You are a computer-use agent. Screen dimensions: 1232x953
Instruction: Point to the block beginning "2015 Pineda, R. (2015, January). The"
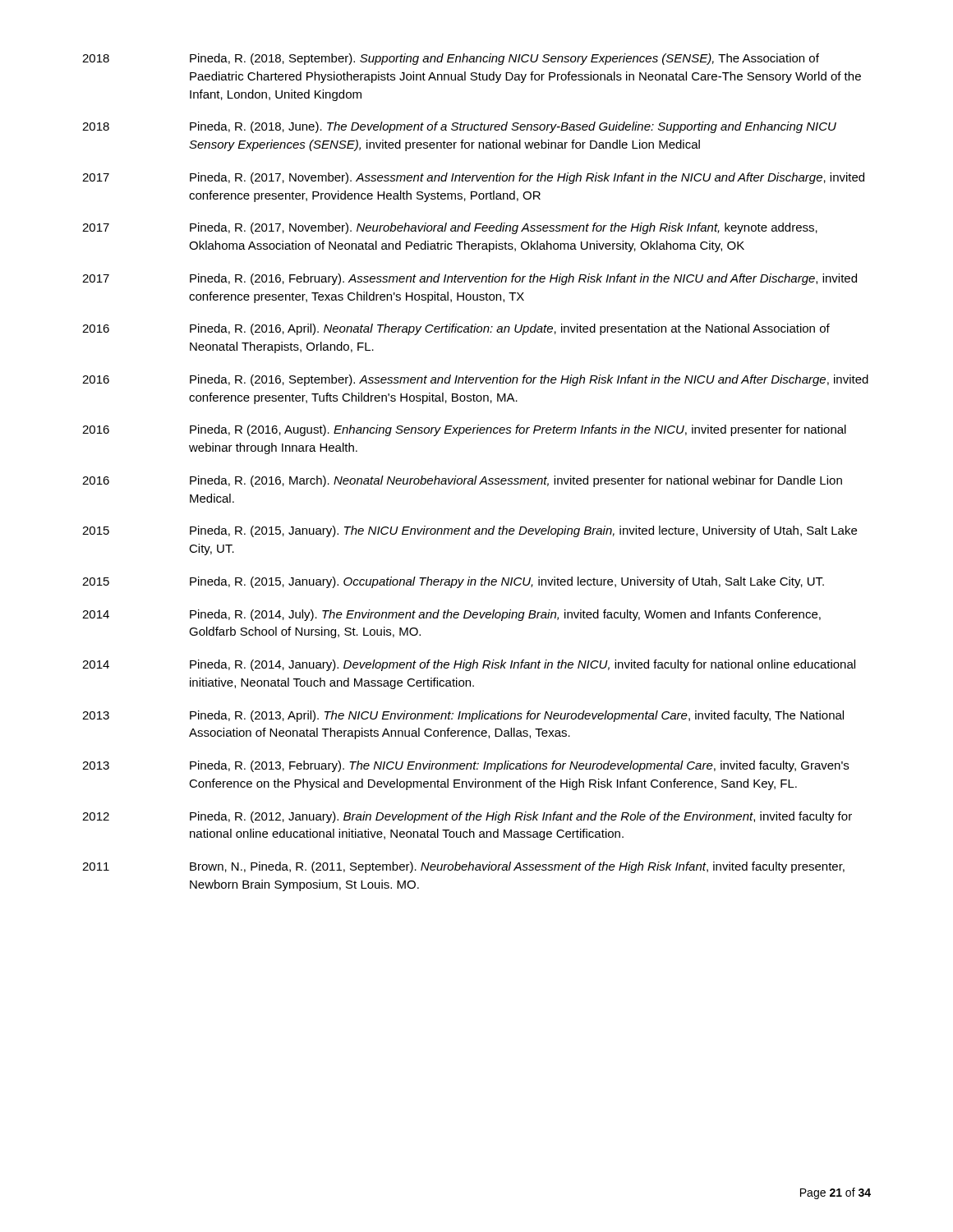tap(476, 540)
